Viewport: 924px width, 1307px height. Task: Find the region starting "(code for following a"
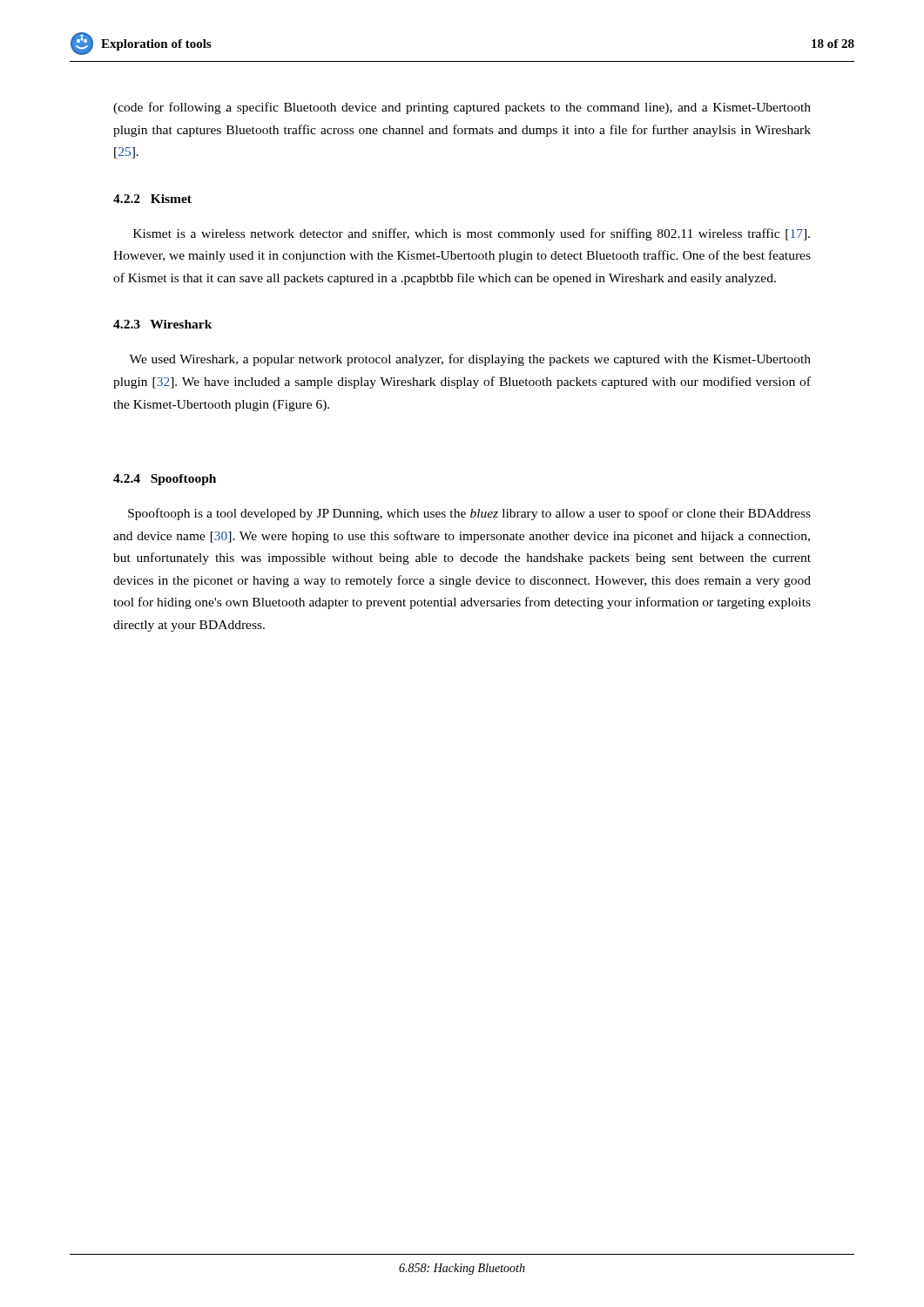(x=462, y=129)
